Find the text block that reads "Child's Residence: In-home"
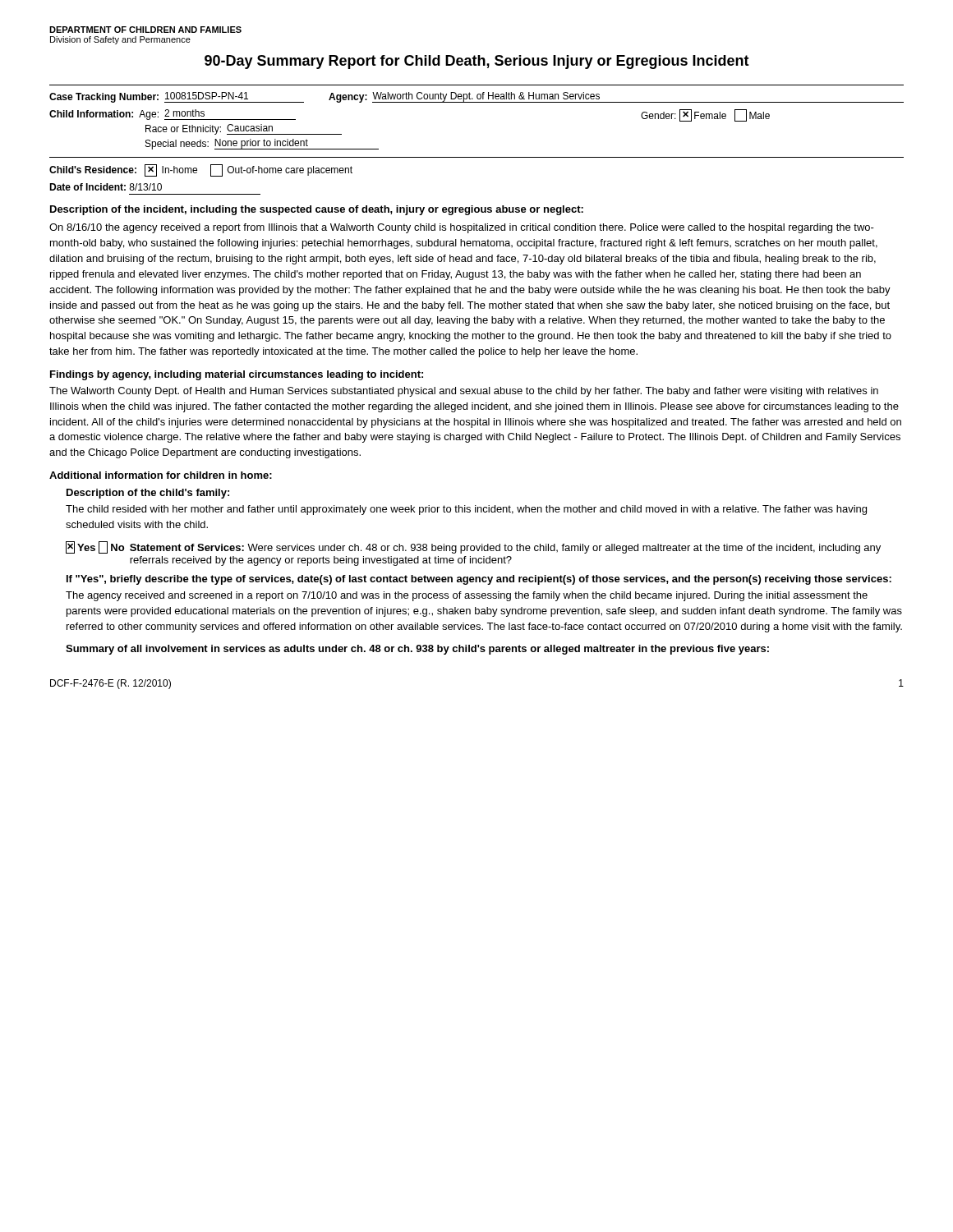 pos(201,171)
